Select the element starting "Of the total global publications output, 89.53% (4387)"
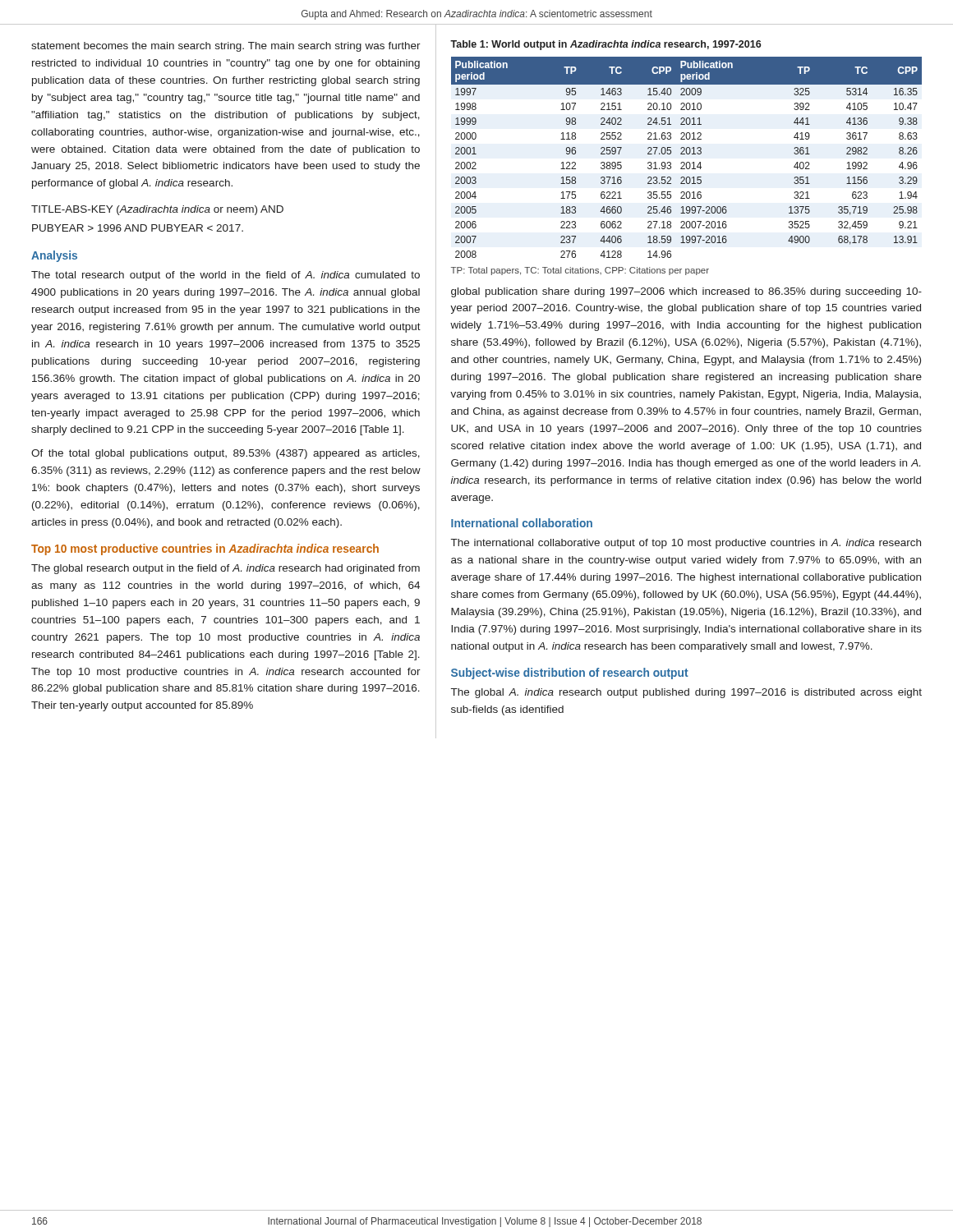Image resolution: width=953 pixels, height=1232 pixels. click(x=226, y=488)
